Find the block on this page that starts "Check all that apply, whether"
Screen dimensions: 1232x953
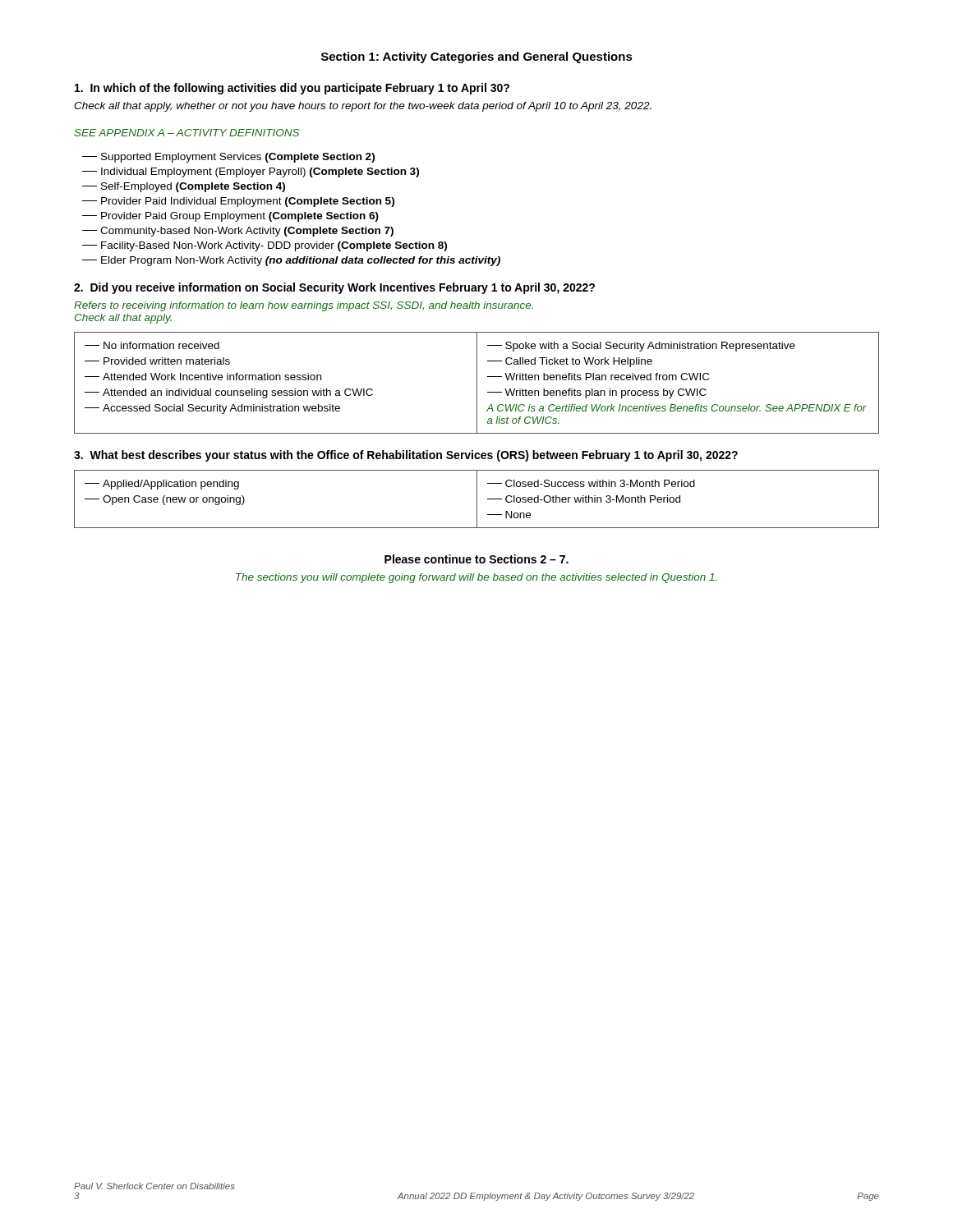(x=363, y=106)
